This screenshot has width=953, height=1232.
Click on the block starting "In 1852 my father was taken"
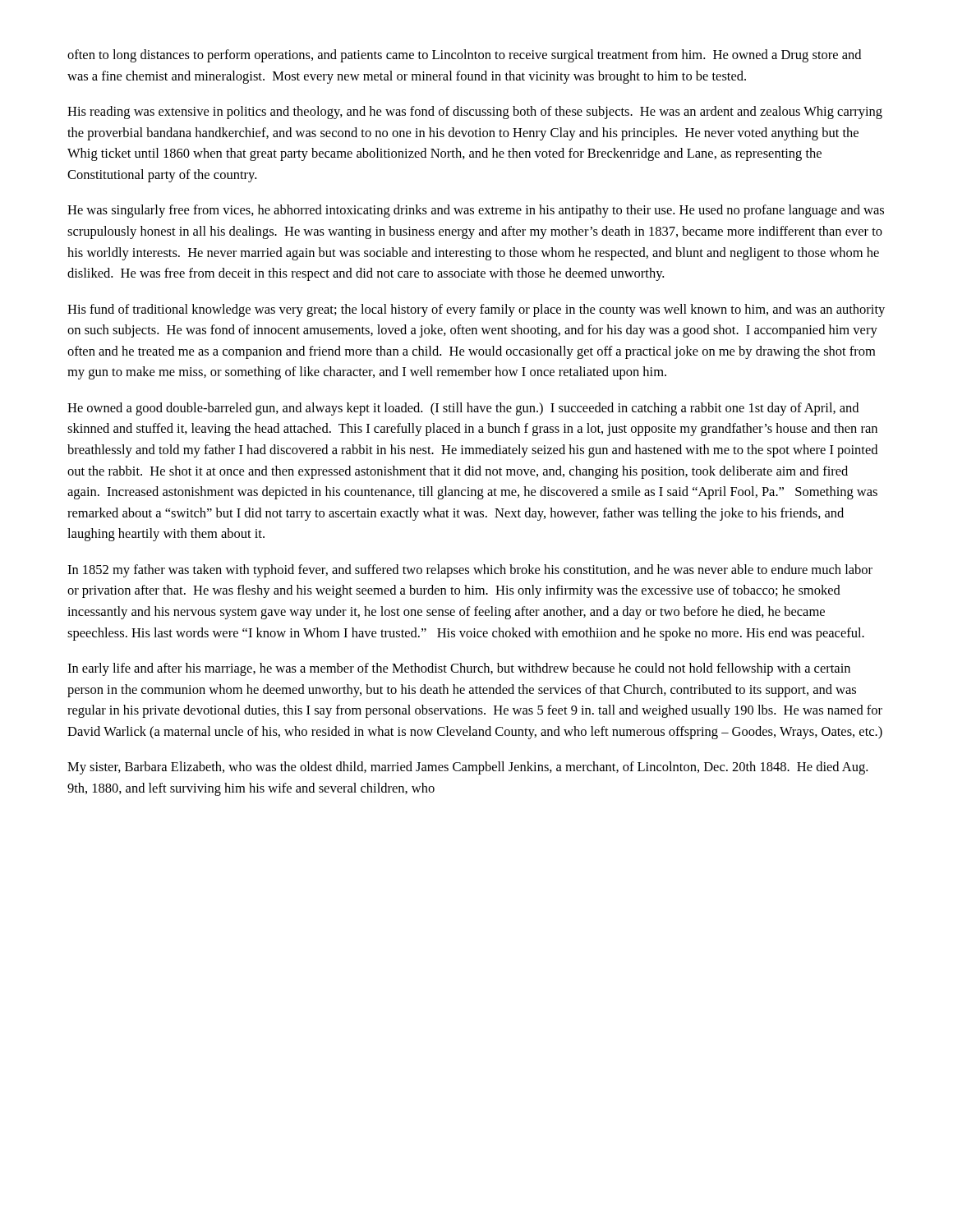pyautogui.click(x=470, y=601)
